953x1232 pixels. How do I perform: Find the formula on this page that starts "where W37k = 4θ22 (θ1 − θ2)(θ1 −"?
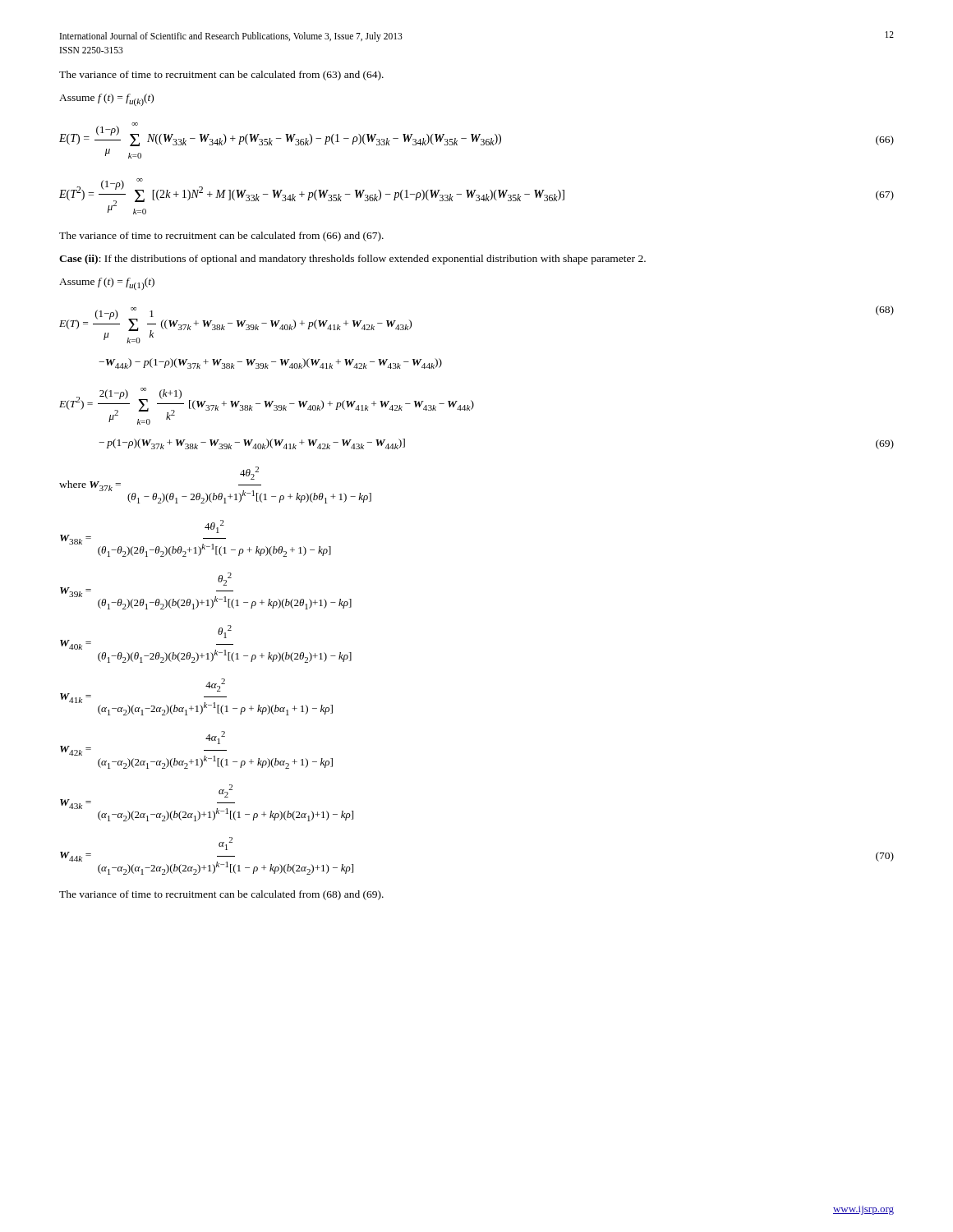(x=216, y=485)
